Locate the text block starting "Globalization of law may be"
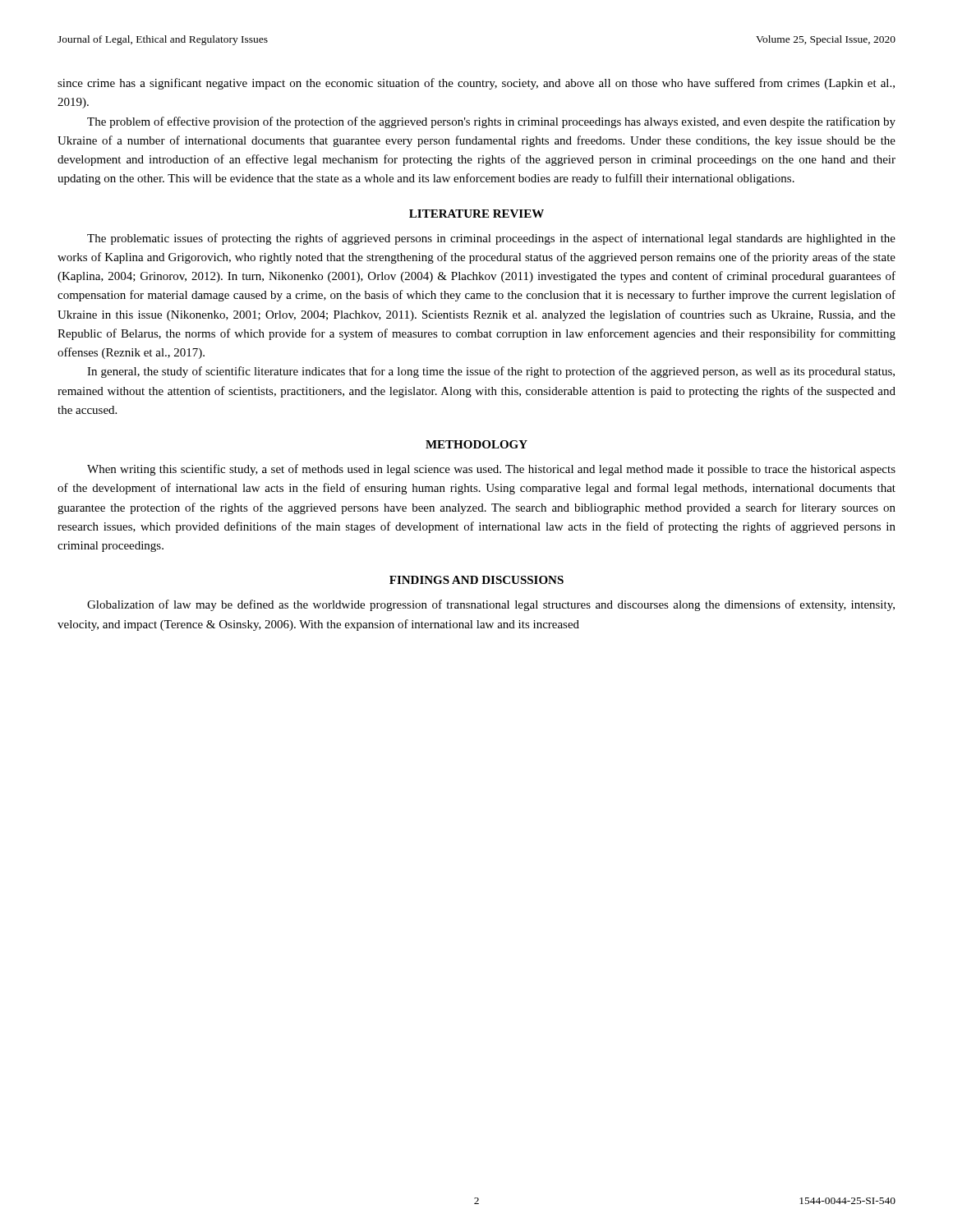This screenshot has height=1232, width=953. pos(476,615)
